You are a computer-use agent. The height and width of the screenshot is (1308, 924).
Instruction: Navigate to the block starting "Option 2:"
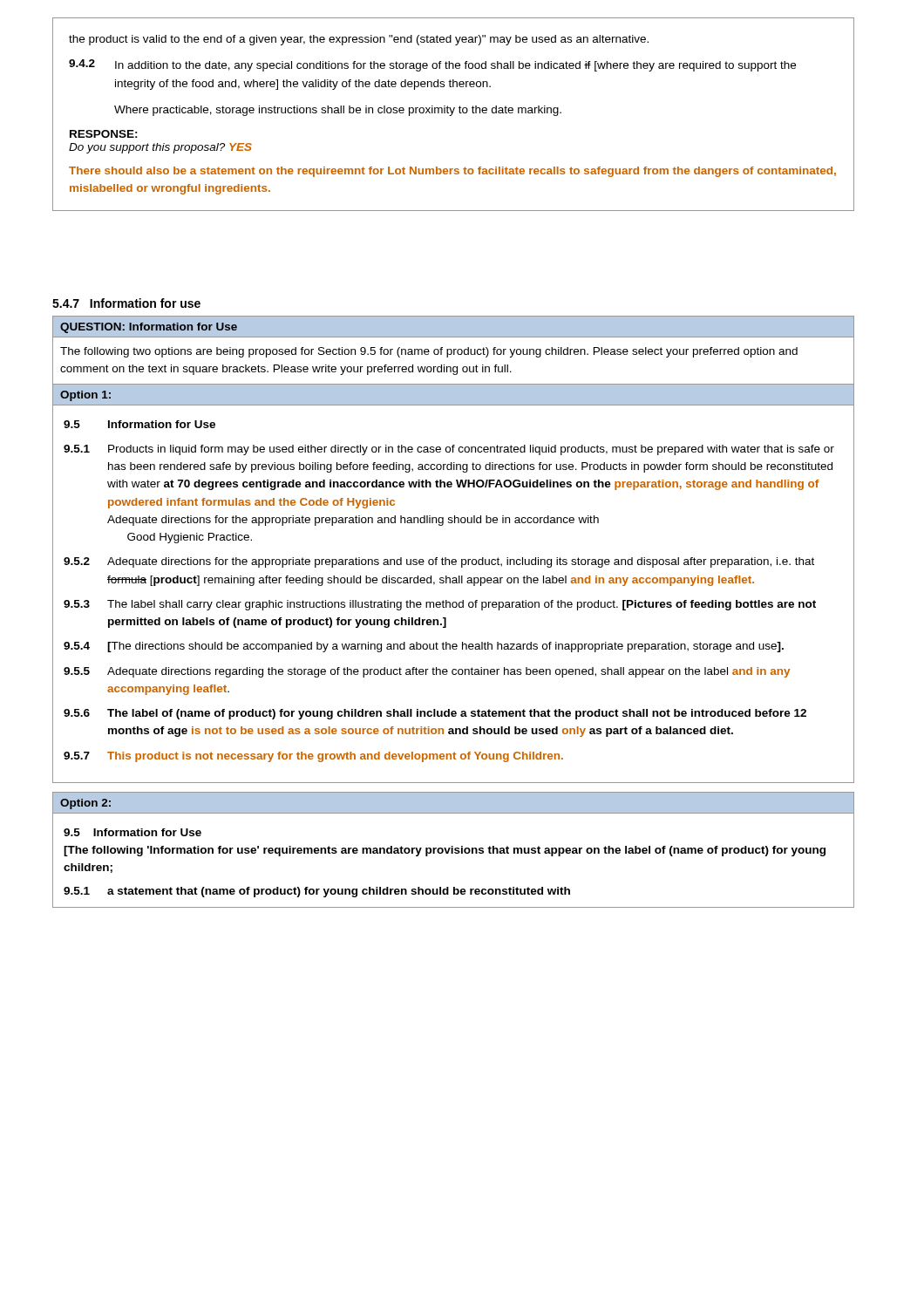pyautogui.click(x=86, y=802)
